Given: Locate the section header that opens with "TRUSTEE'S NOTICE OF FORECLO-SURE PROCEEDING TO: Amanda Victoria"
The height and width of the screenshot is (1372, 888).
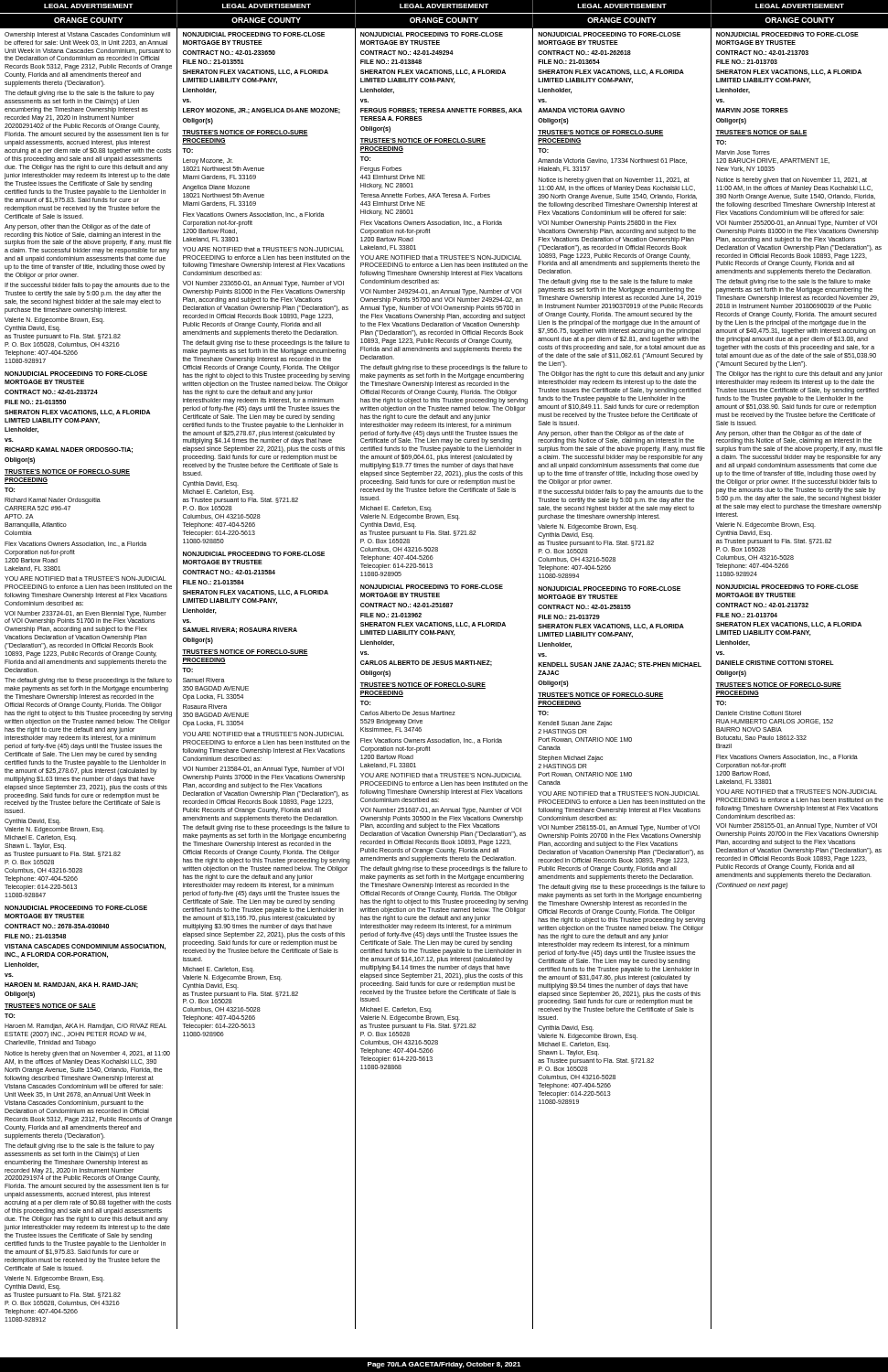Looking at the screenshot, I should [x=622, y=151].
